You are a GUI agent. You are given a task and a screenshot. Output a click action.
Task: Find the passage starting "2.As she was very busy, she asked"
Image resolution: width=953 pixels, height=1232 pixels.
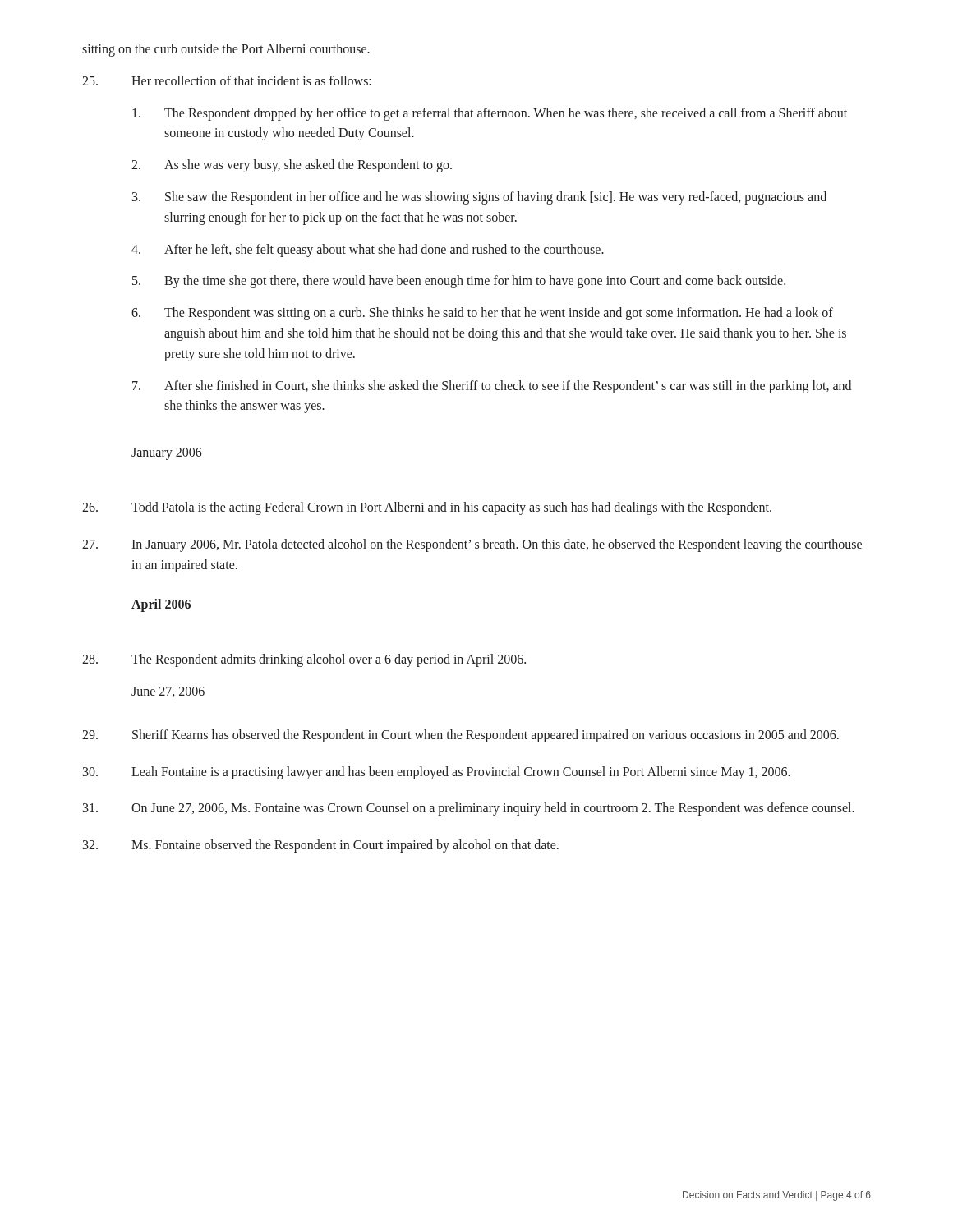(292, 166)
